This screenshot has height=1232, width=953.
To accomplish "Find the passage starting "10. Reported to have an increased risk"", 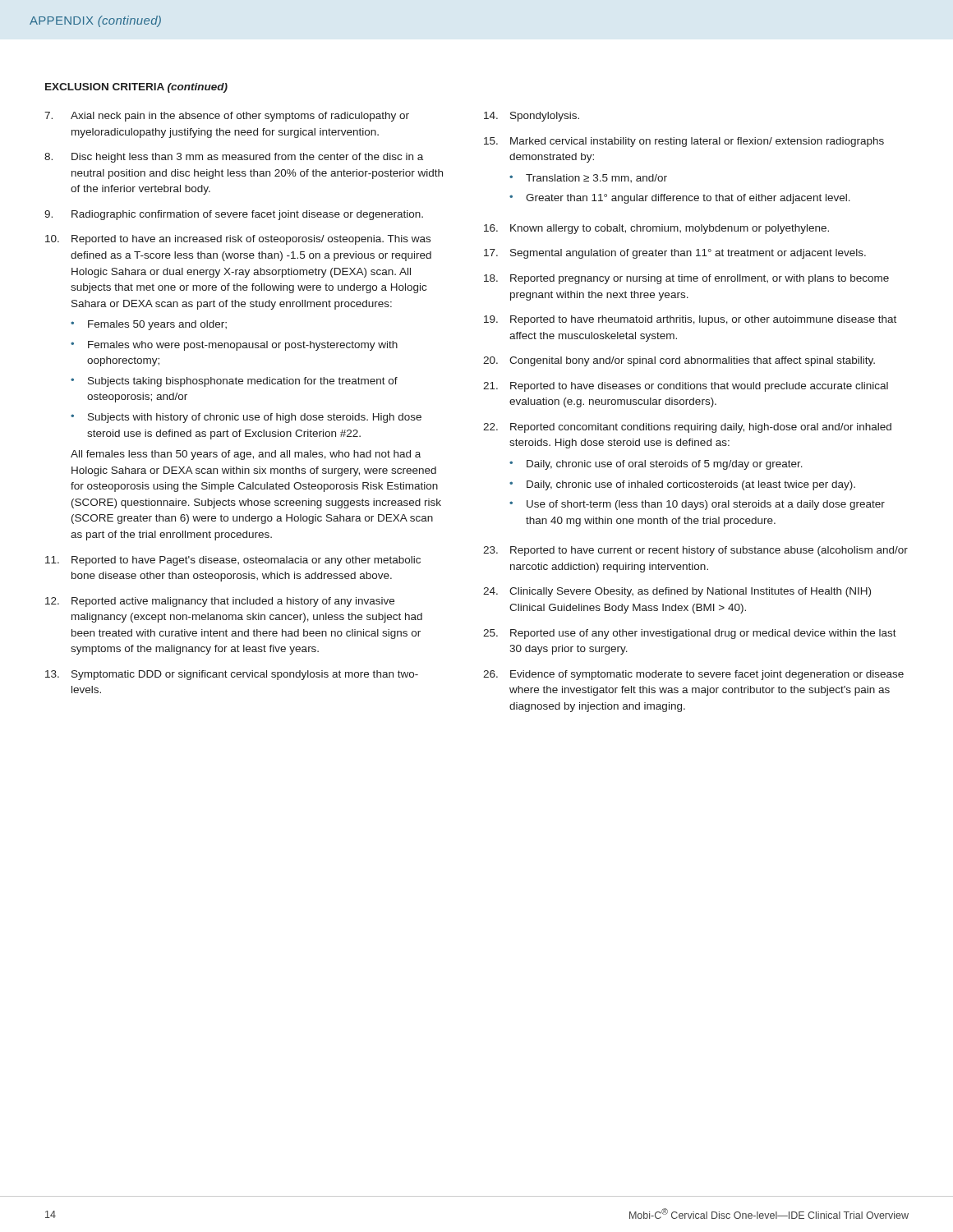I will [246, 387].
